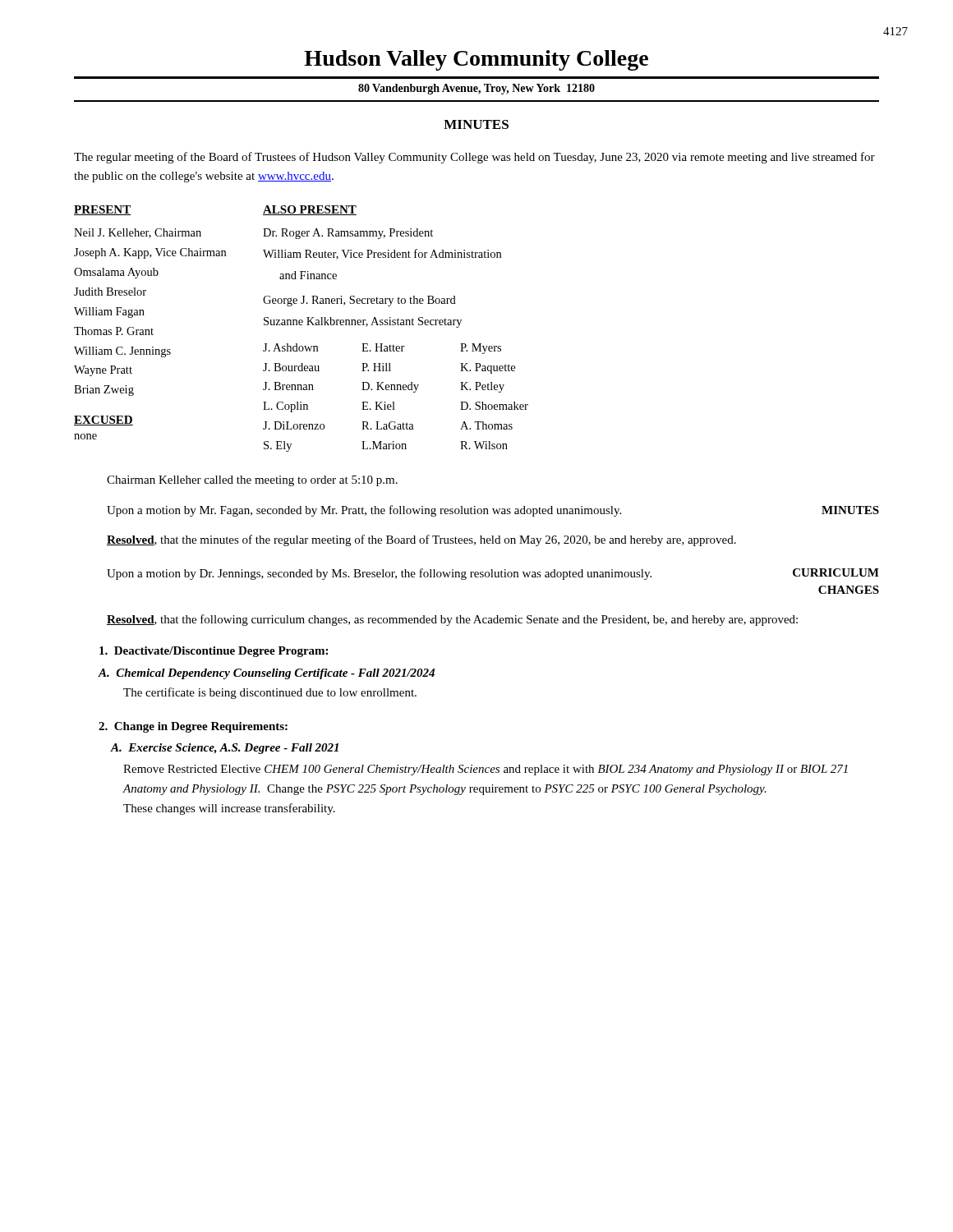Select the element starting "2. Change in Degree Requirements:"

coord(194,726)
